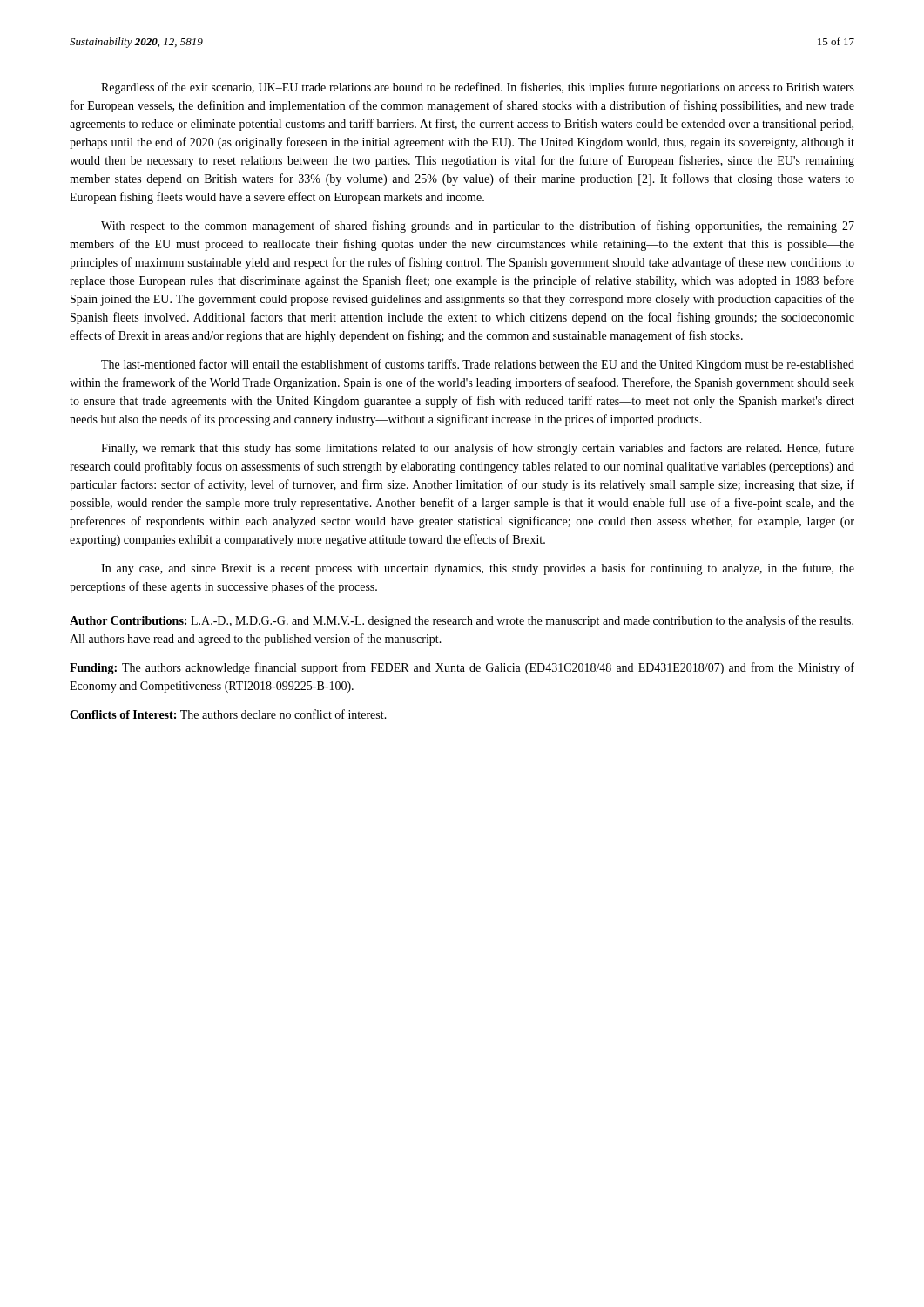This screenshot has width=924, height=1307.
Task: Locate the text block that says "With respect to the"
Action: coord(462,281)
